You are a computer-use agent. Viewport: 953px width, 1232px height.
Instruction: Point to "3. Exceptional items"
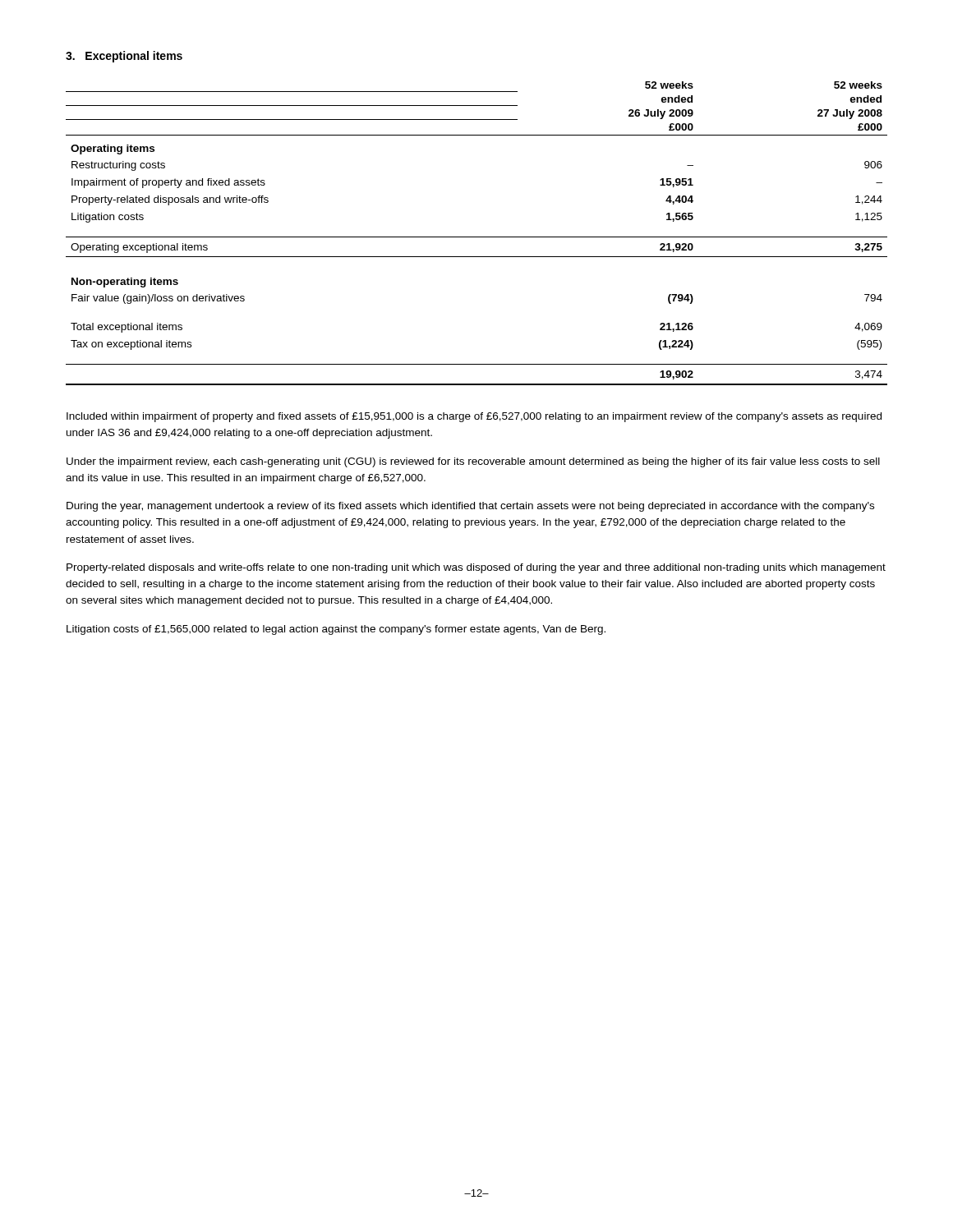pos(124,56)
